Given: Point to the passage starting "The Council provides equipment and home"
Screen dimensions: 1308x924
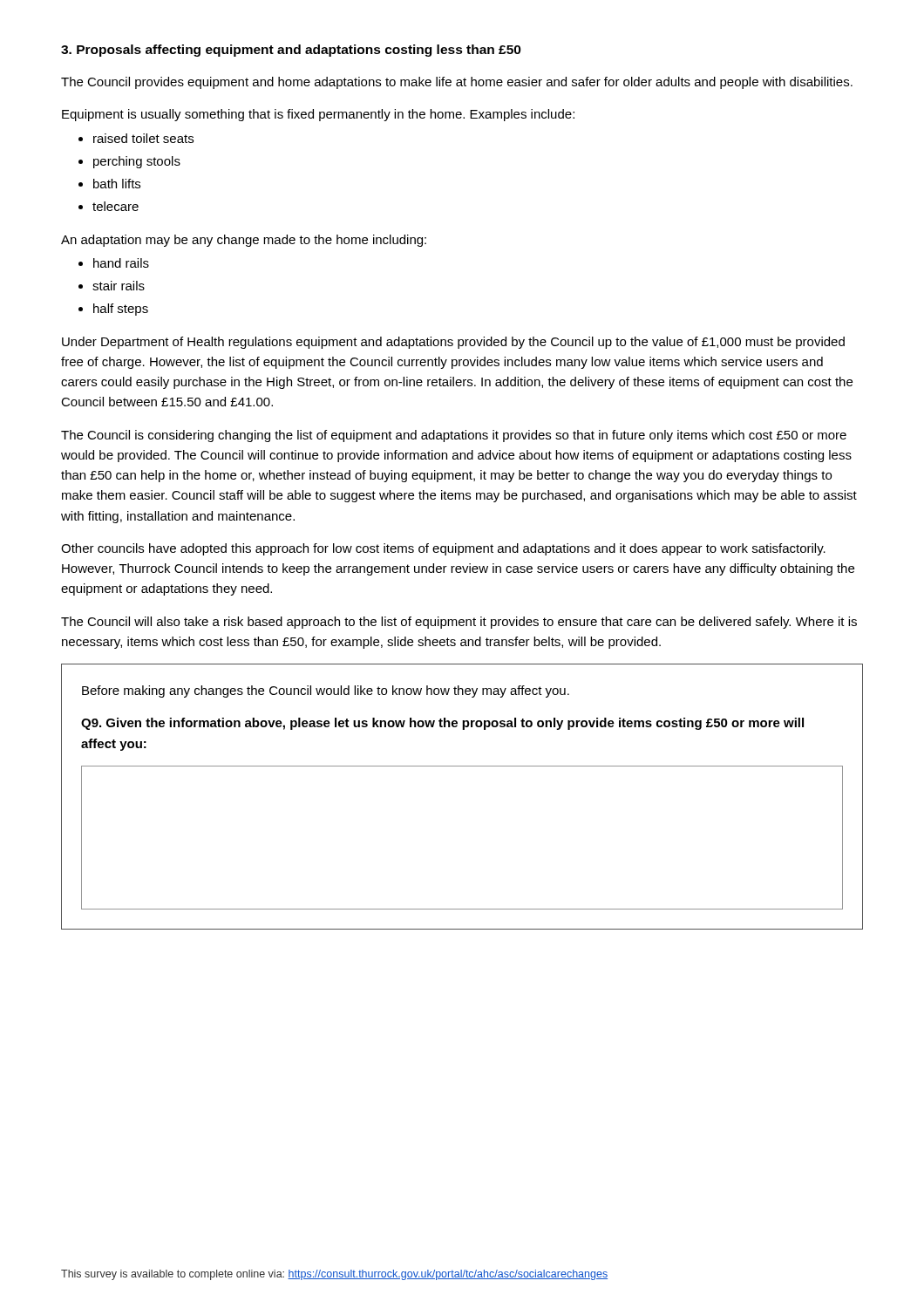Looking at the screenshot, I should 457,82.
